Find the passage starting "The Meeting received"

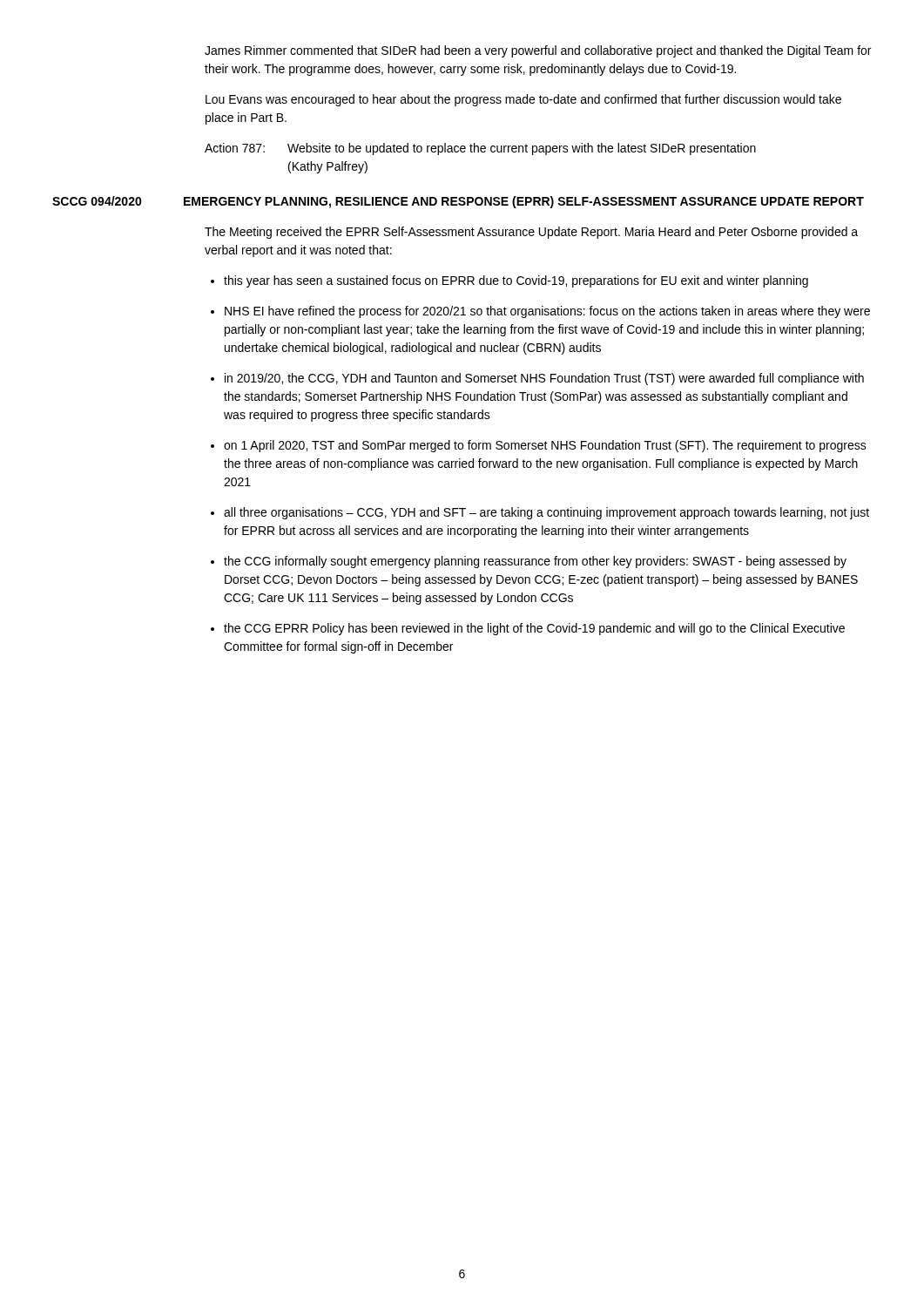[x=531, y=241]
